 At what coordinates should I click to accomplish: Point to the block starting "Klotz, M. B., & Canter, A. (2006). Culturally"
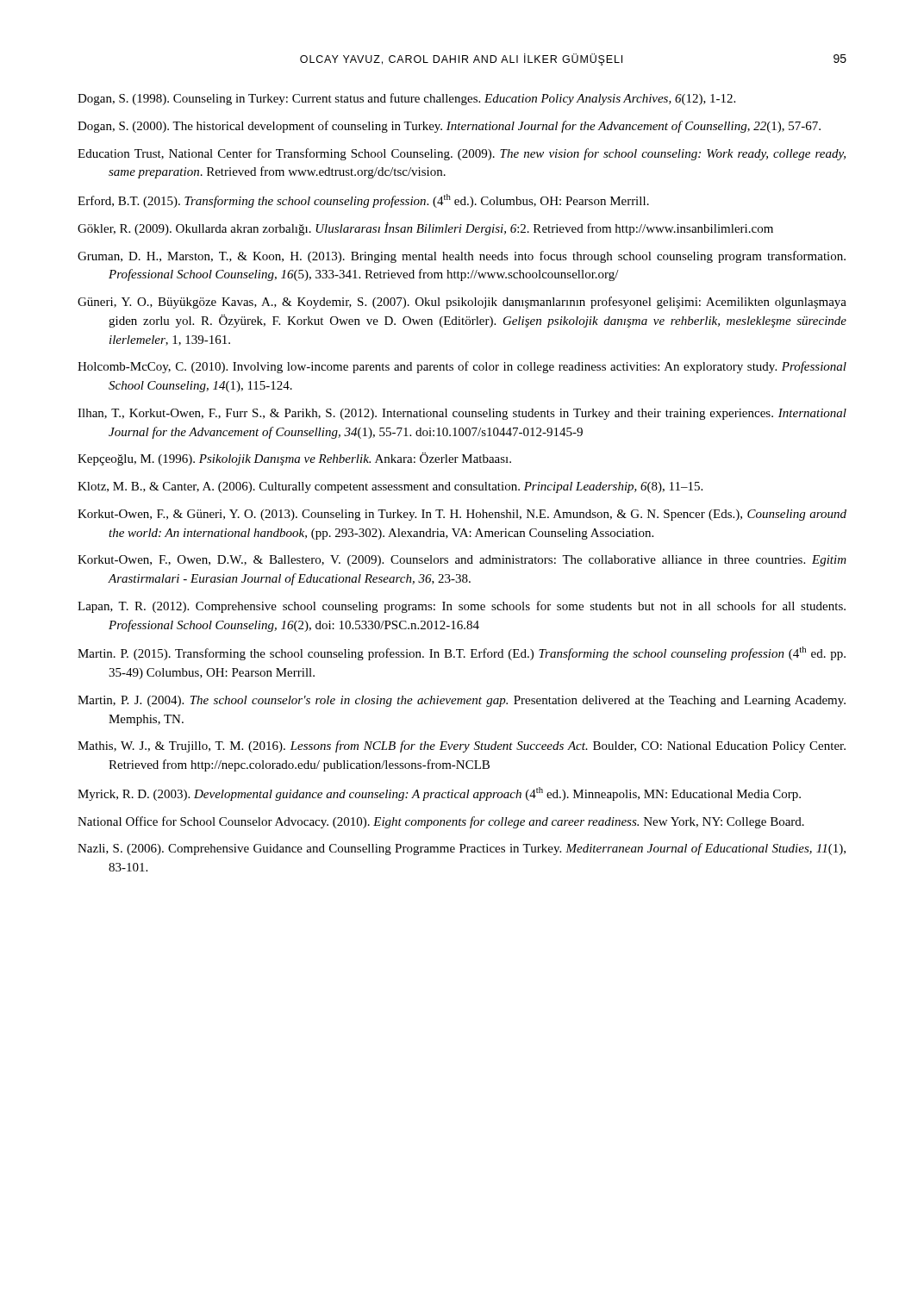[x=462, y=487]
